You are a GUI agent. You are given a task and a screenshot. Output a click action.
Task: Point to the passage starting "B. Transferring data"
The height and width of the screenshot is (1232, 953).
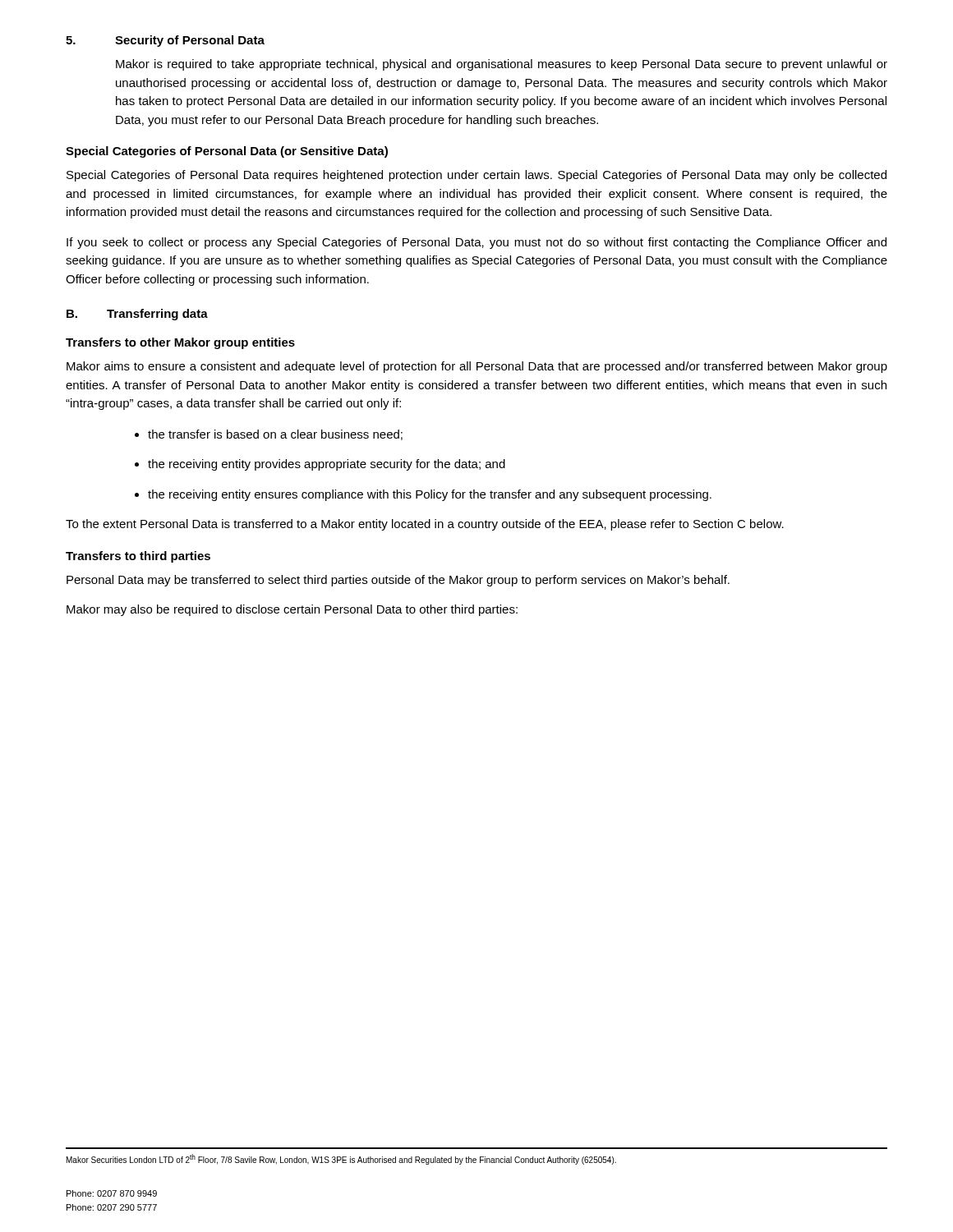(x=137, y=313)
